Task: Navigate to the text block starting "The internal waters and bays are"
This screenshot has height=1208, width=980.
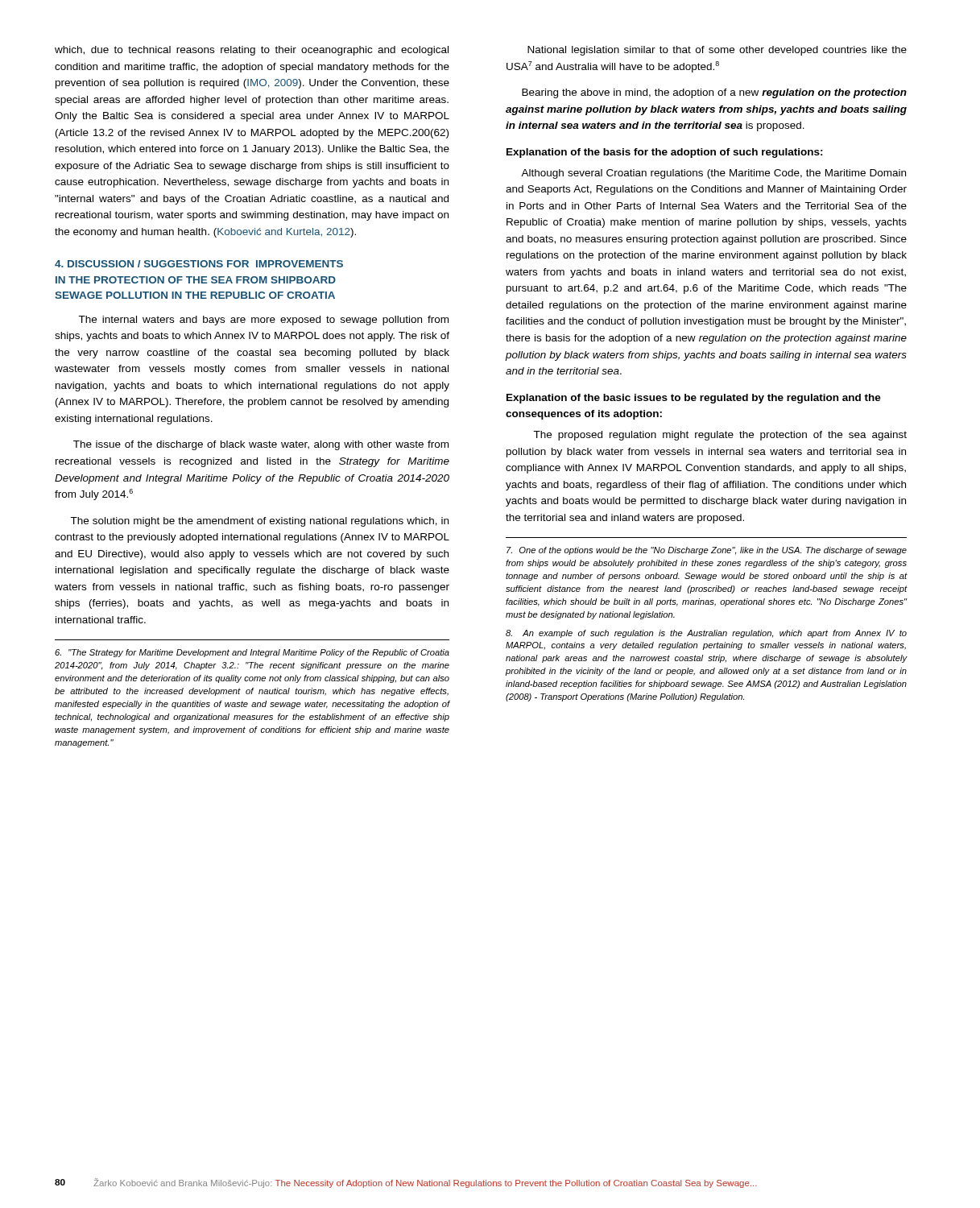Action: [x=252, y=369]
